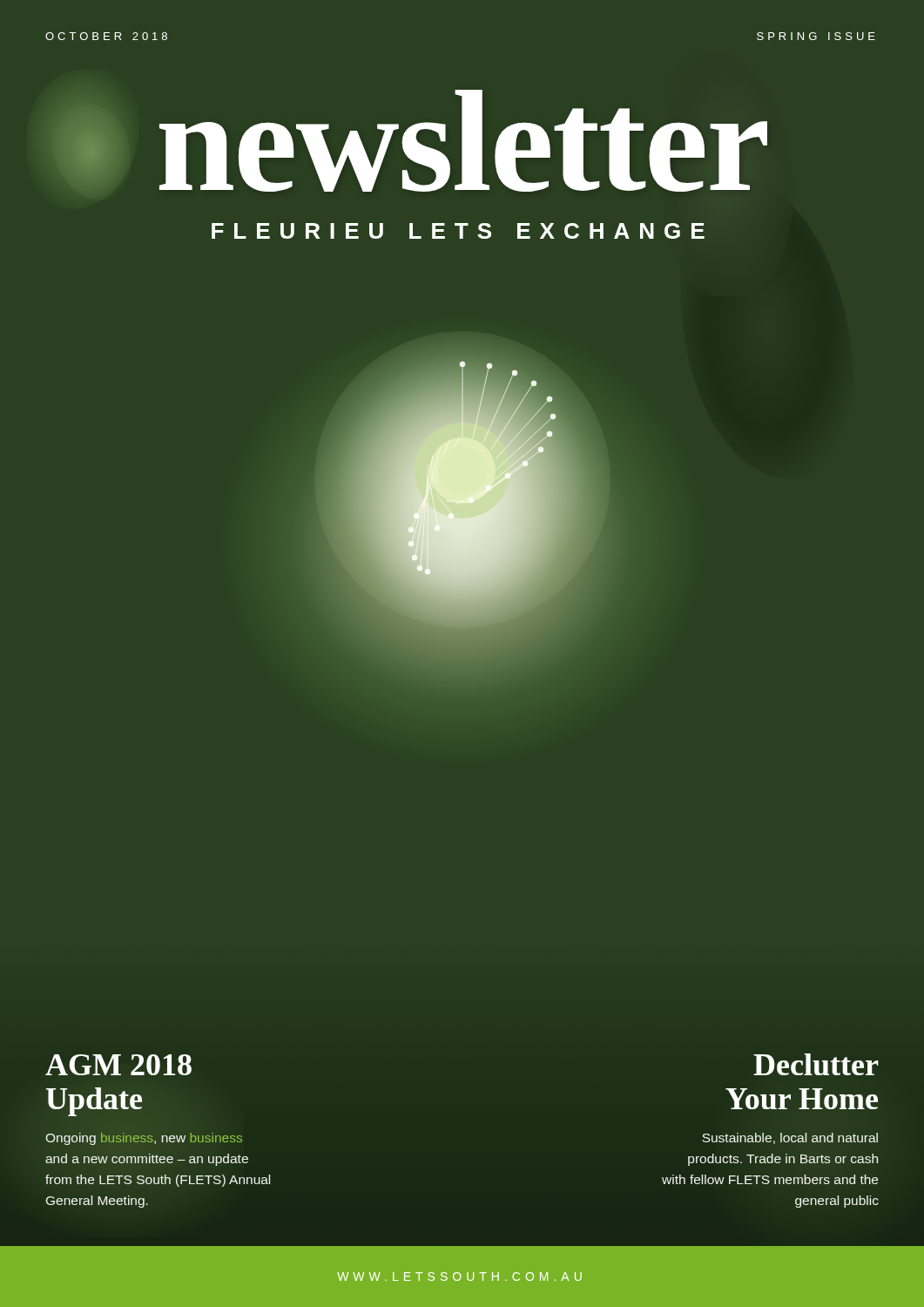This screenshot has width=924, height=1307.
Task: Find the region starting "DeclutterYour Home"
Action: pyautogui.click(x=731, y=1082)
